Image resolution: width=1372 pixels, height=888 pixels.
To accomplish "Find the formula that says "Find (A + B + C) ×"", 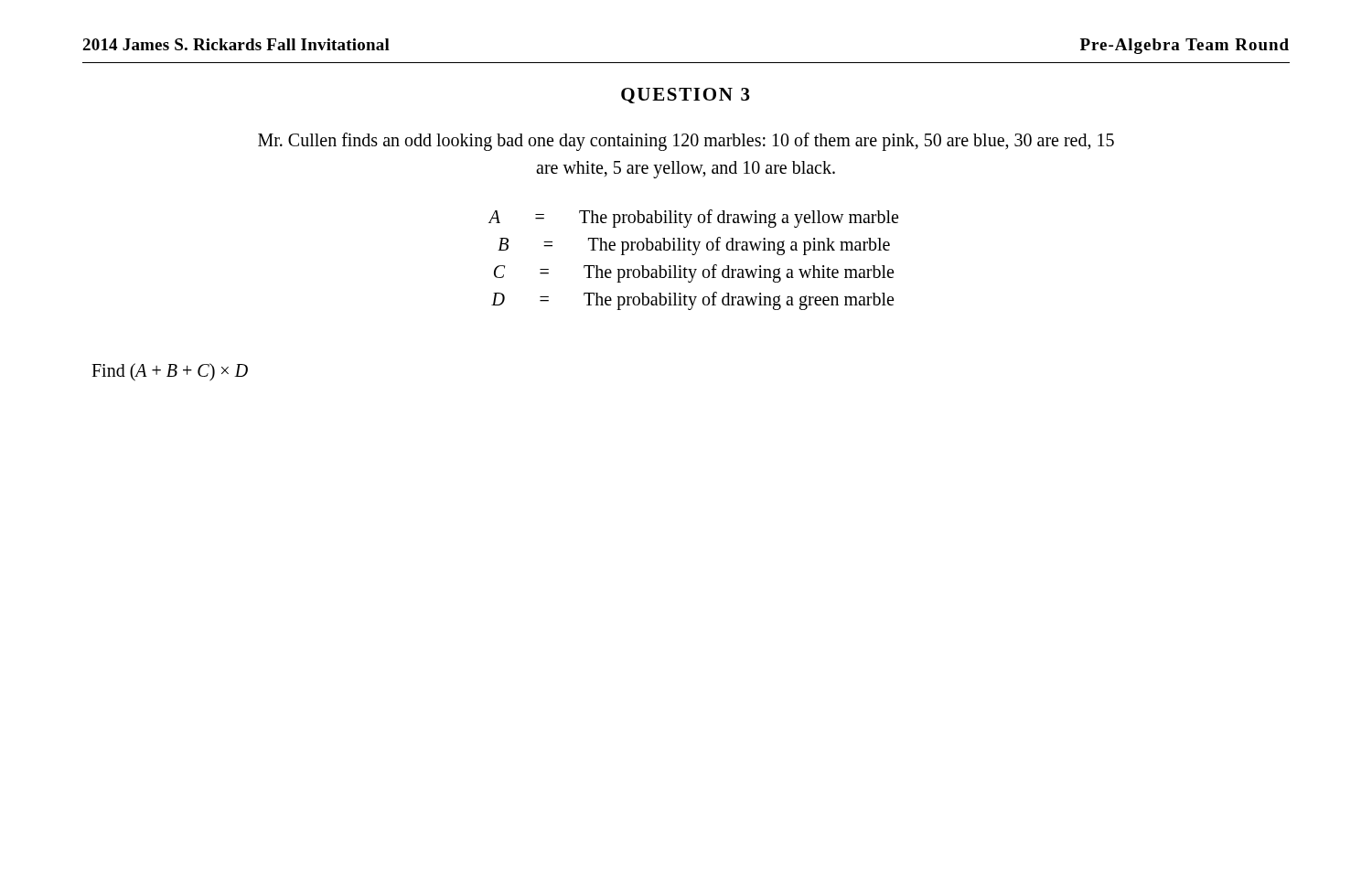I will (170, 370).
